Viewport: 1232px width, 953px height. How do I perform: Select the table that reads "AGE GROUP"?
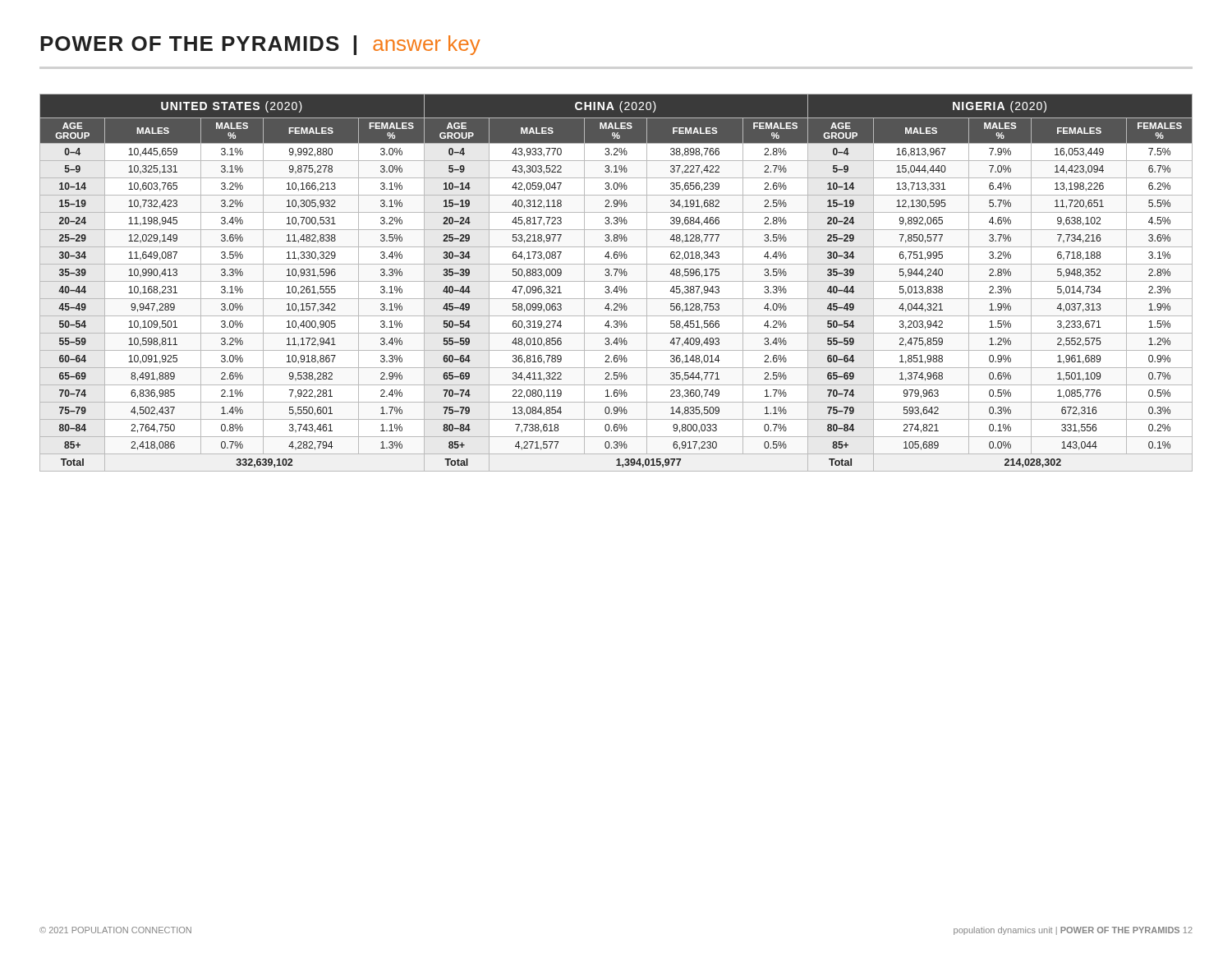click(616, 283)
